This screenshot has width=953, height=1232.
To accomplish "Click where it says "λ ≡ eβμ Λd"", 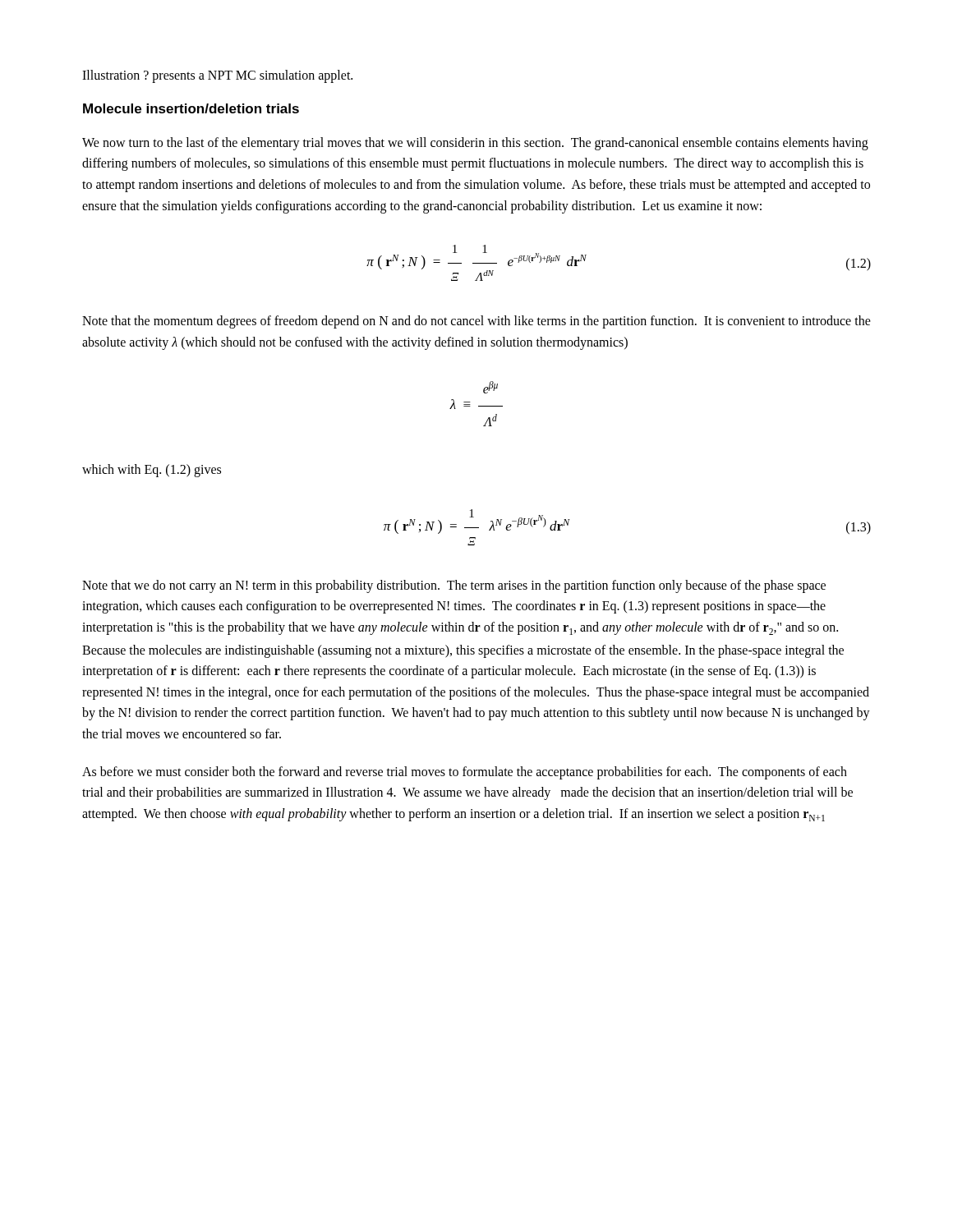I will coord(476,406).
